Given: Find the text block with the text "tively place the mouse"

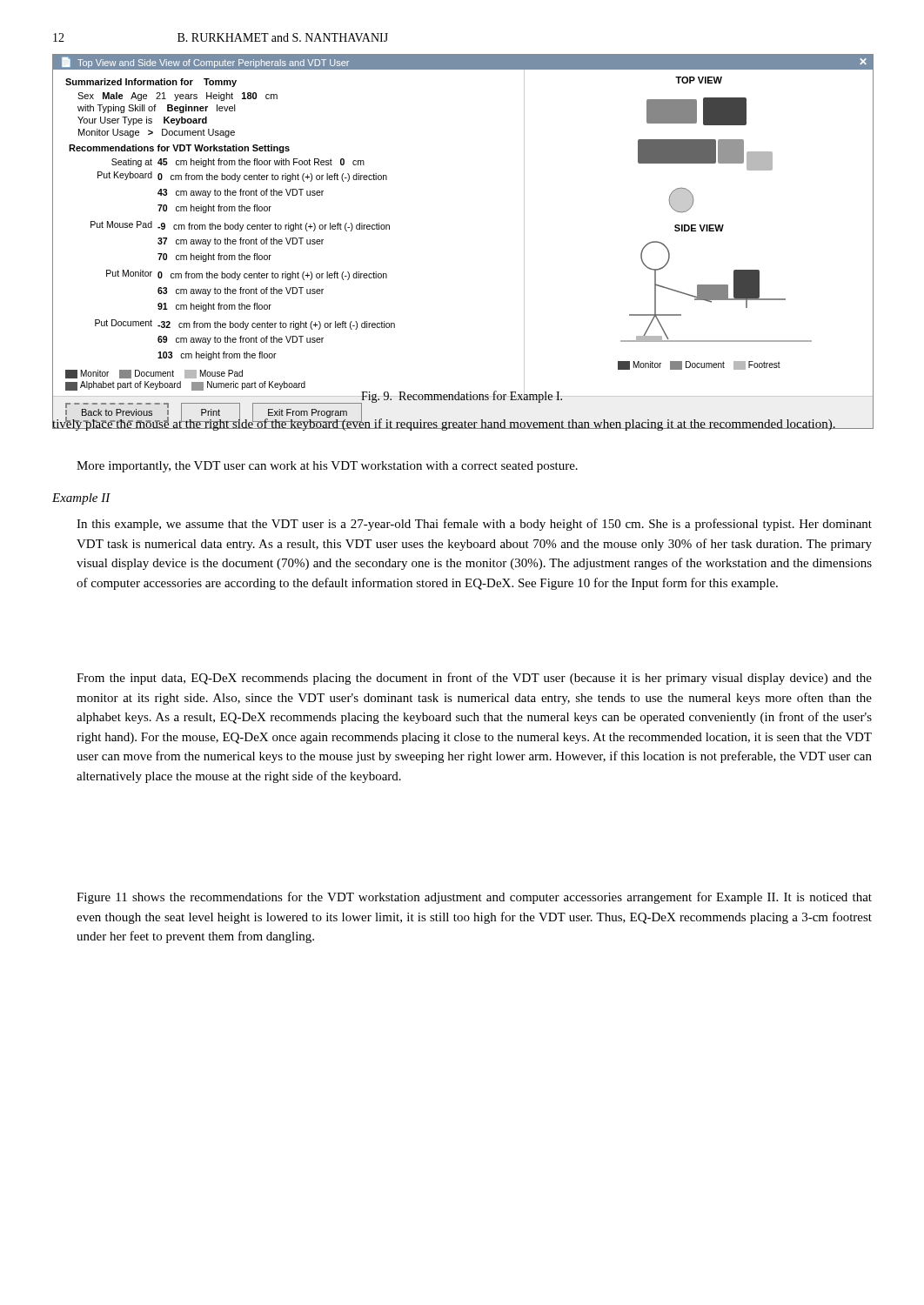Looking at the screenshot, I should [444, 424].
